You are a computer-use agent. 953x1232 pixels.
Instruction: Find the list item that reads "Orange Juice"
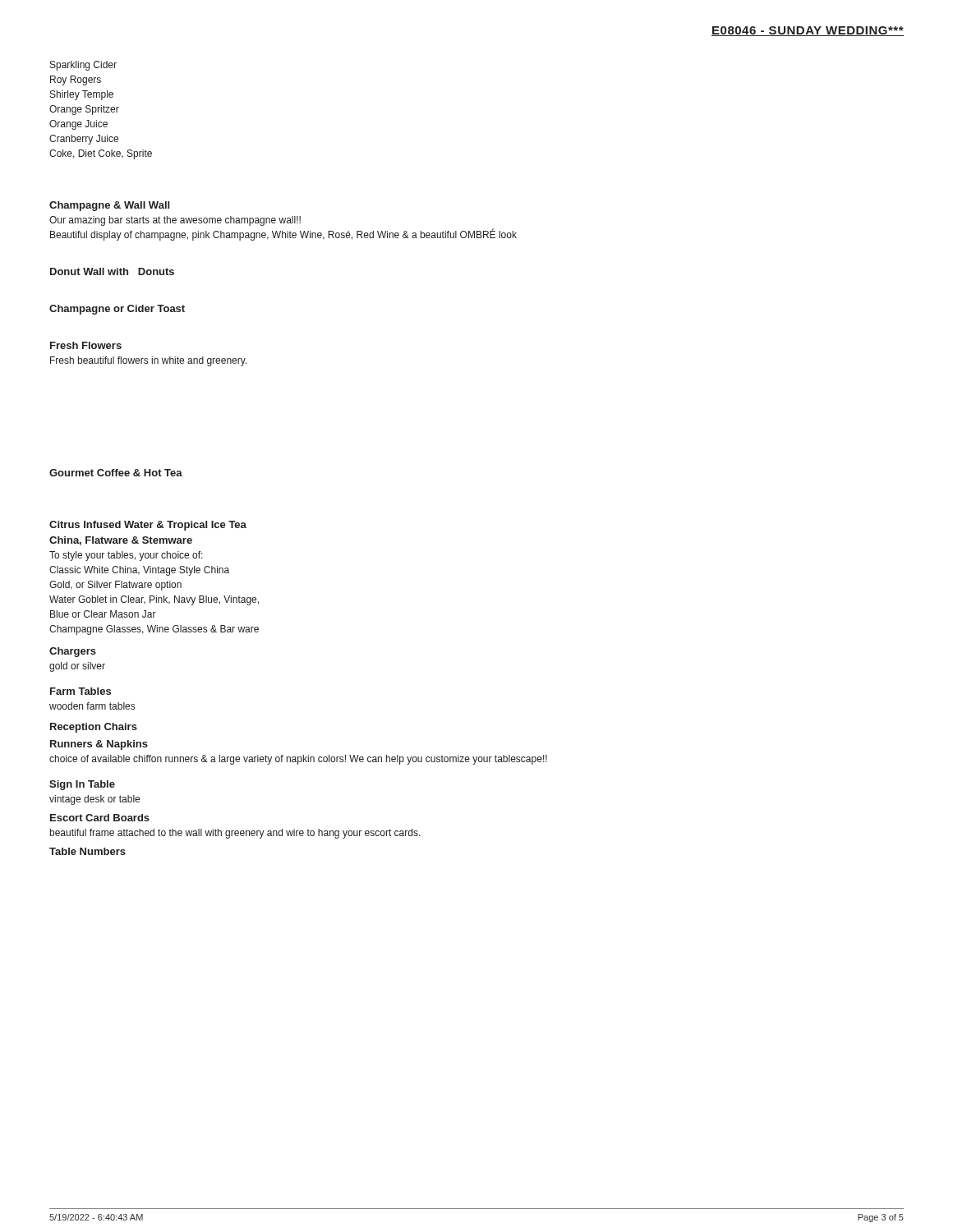click(79, 124)
